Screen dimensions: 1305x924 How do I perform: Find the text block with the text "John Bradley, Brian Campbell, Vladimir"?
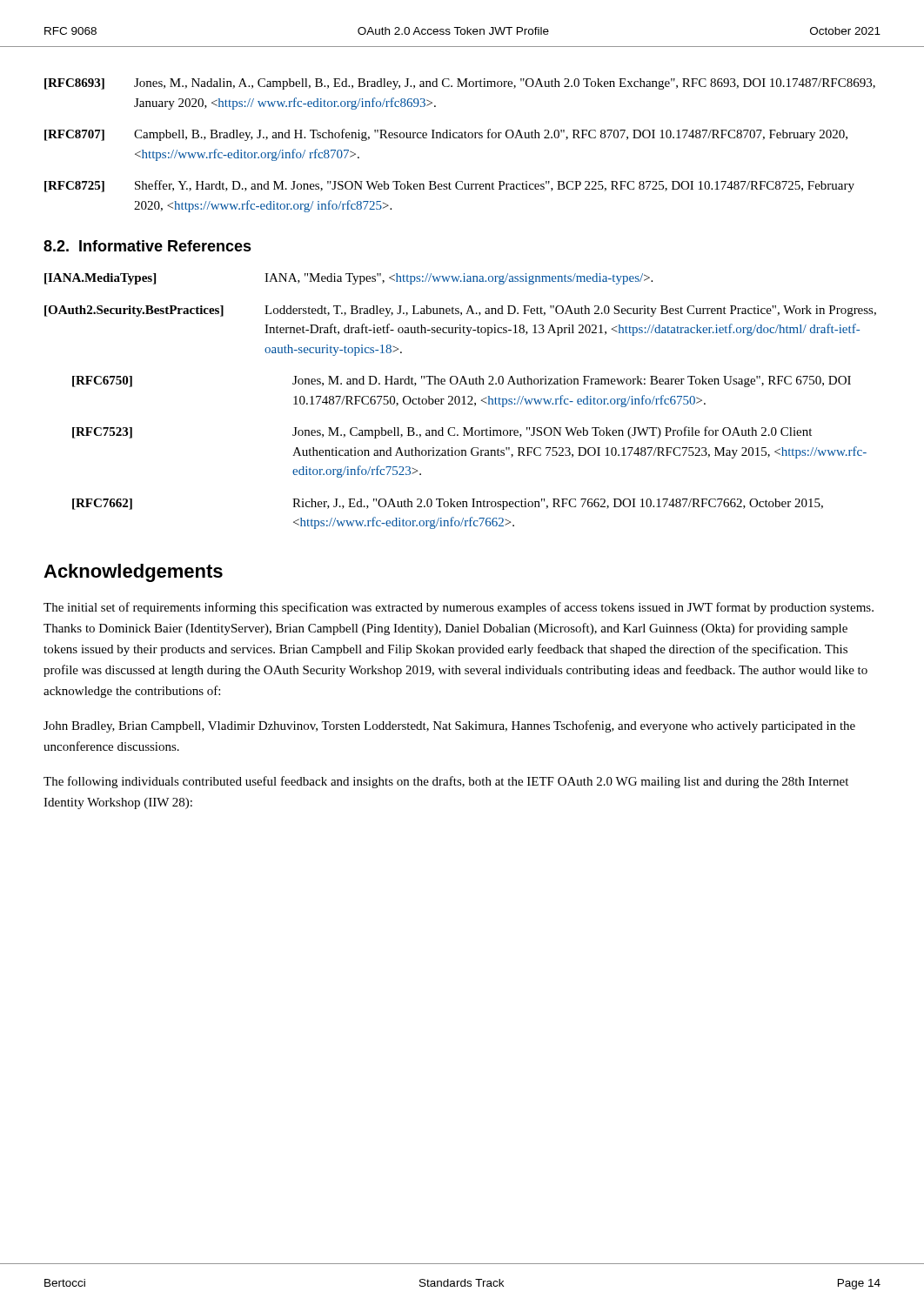449,736
